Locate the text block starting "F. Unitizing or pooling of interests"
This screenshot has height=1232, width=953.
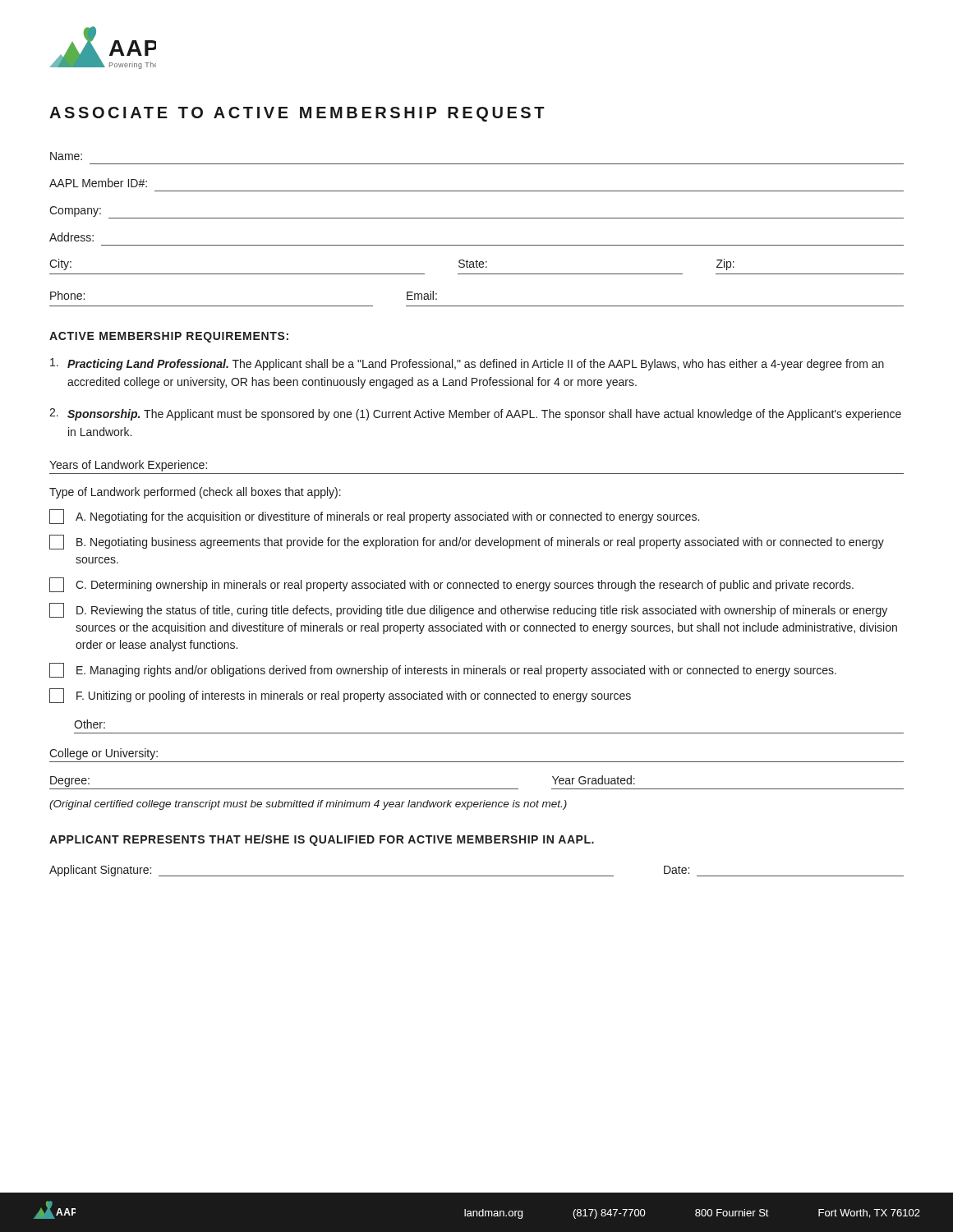pos(476,696)
